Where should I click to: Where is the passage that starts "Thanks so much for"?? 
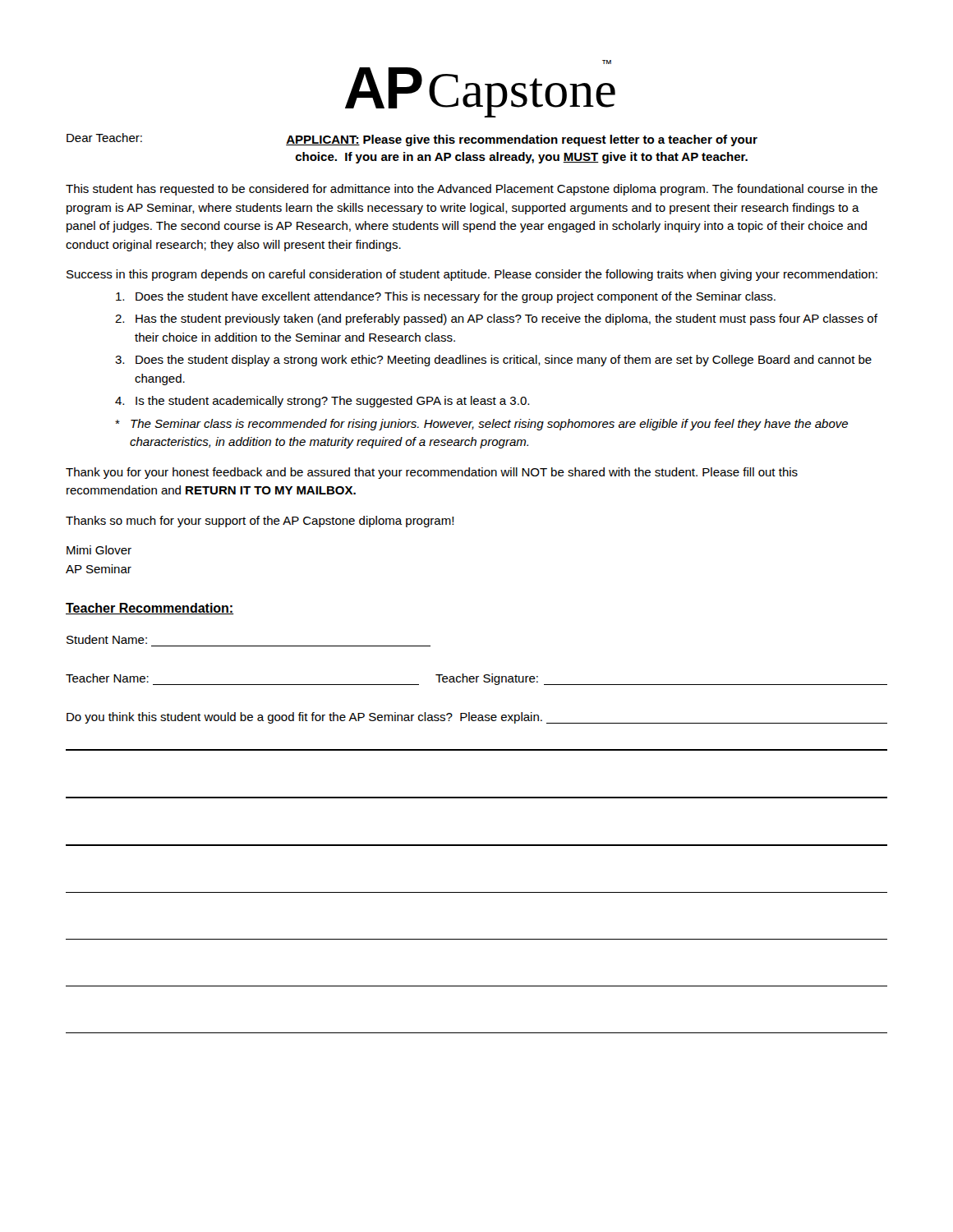(260, 520)
